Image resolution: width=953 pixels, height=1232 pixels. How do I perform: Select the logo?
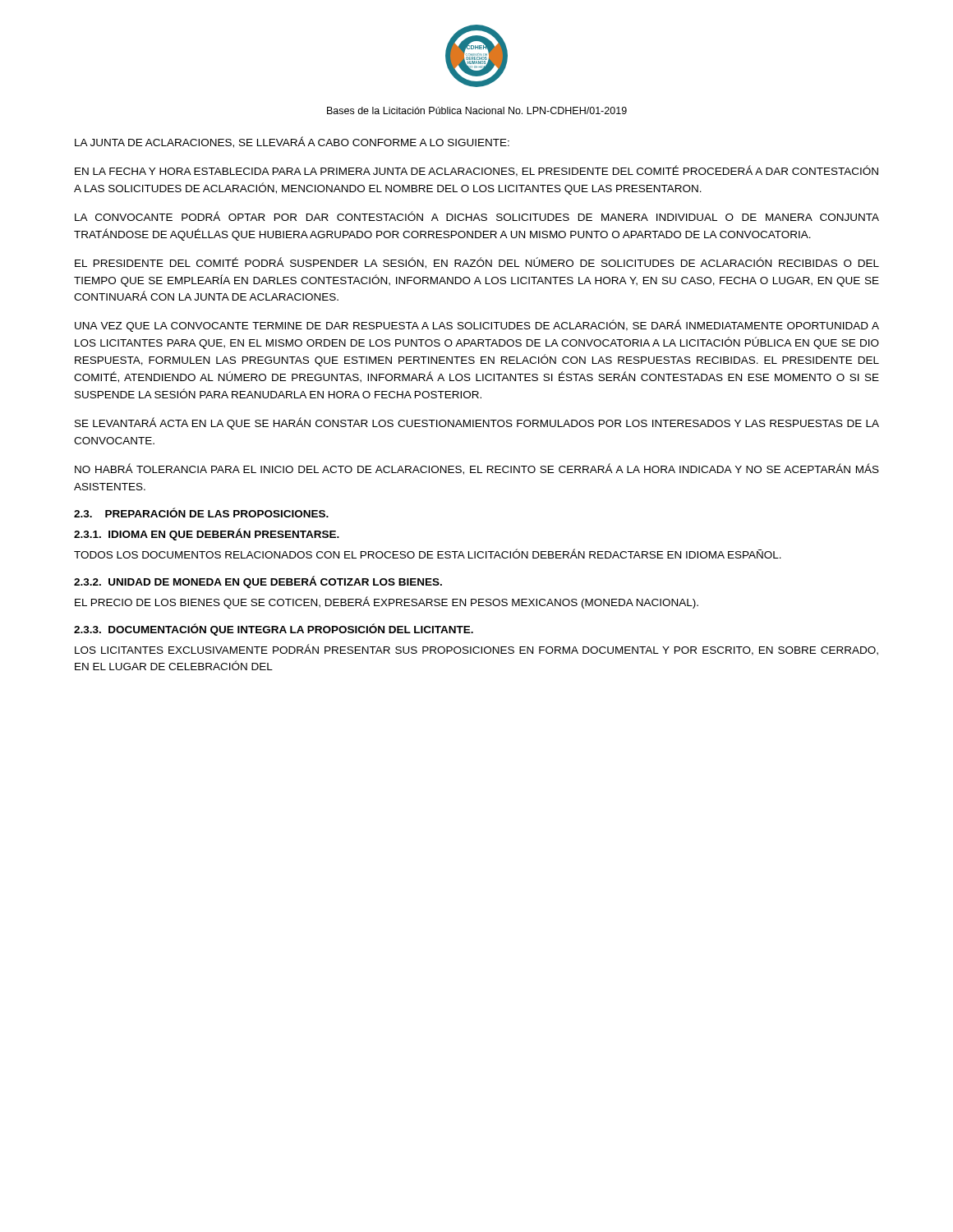pos(476,45)
